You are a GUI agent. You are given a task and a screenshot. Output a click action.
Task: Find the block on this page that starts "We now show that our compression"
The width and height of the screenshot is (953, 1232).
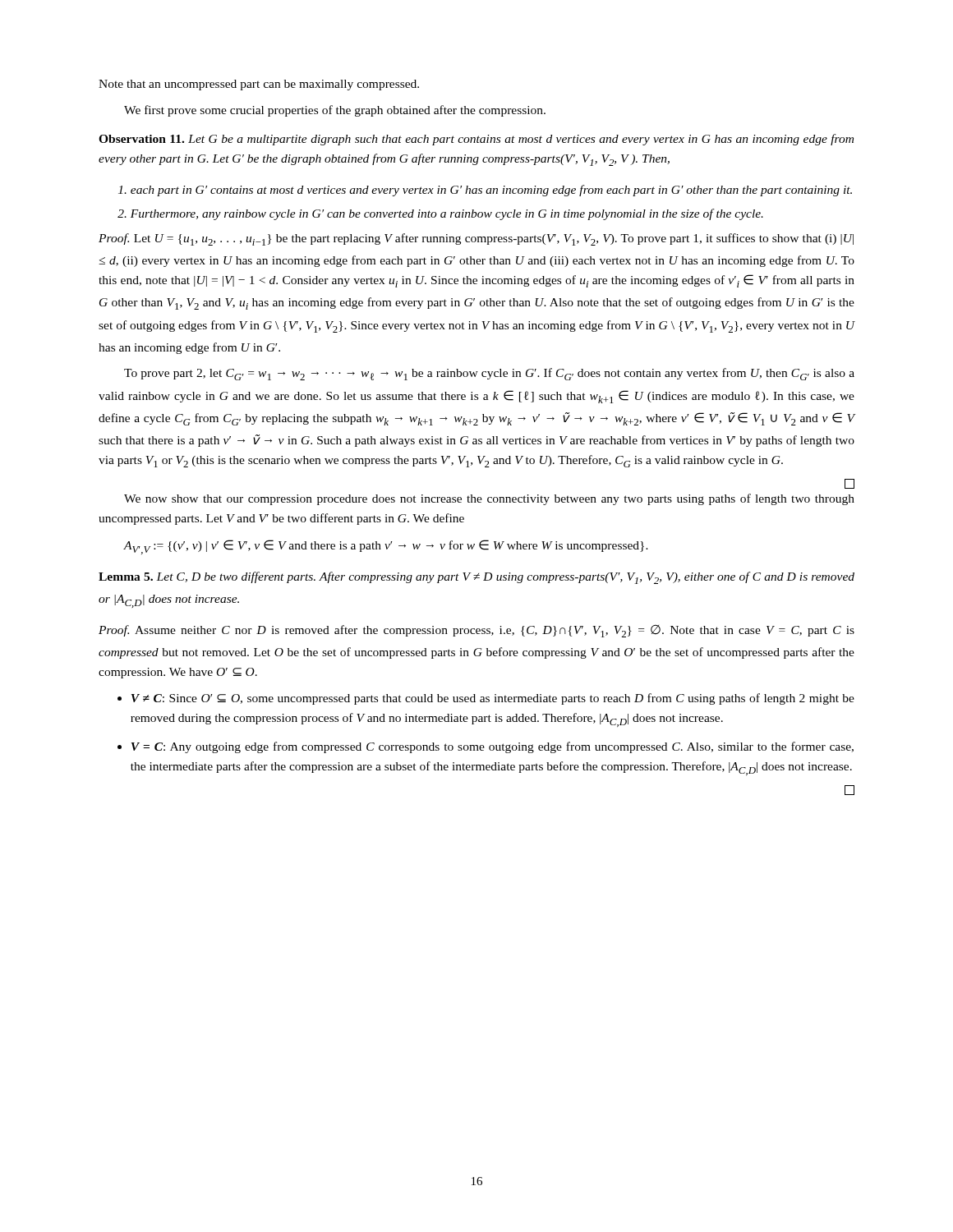coord(476,508)
